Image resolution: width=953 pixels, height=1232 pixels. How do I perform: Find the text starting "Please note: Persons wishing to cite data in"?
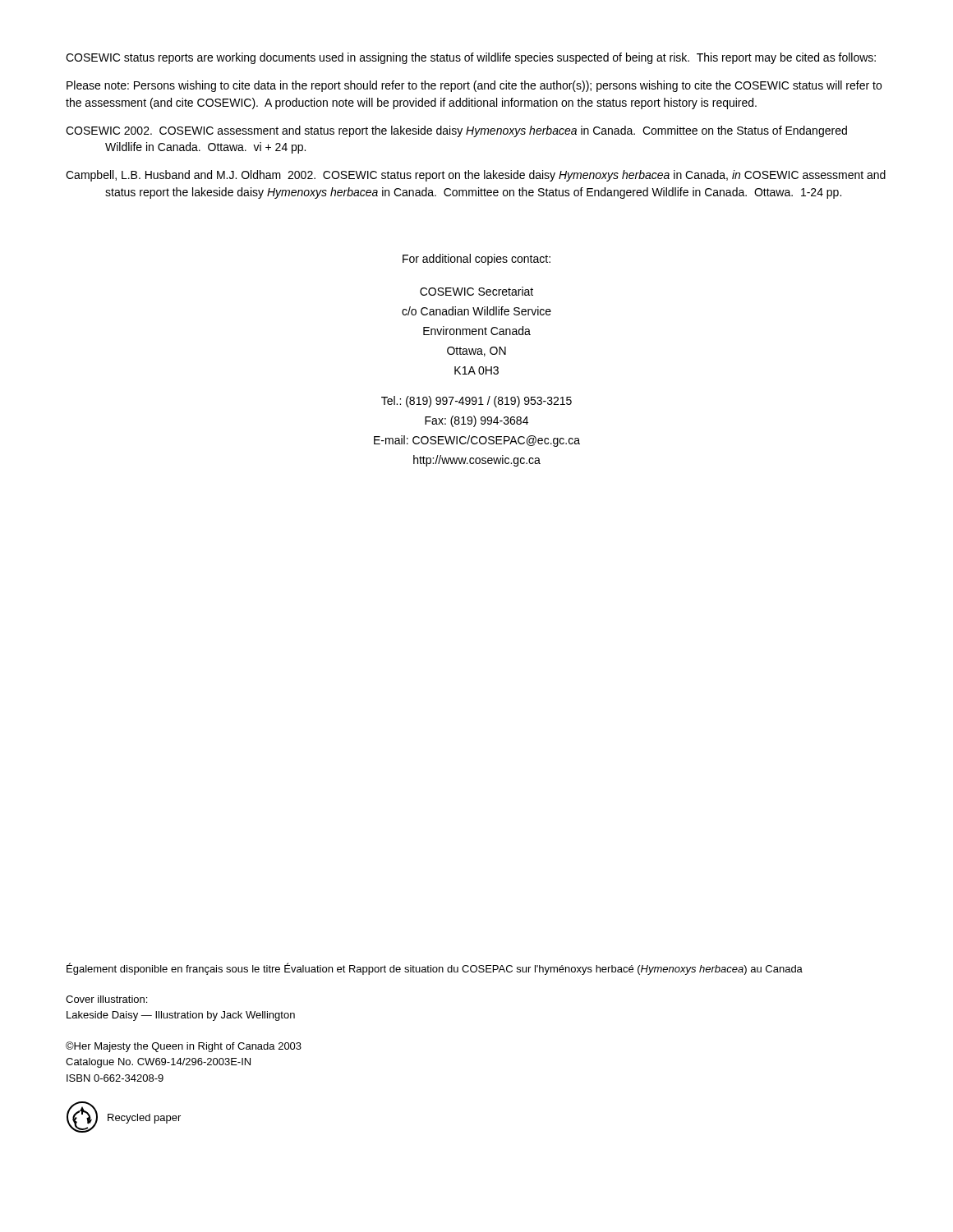click(474, 94)
